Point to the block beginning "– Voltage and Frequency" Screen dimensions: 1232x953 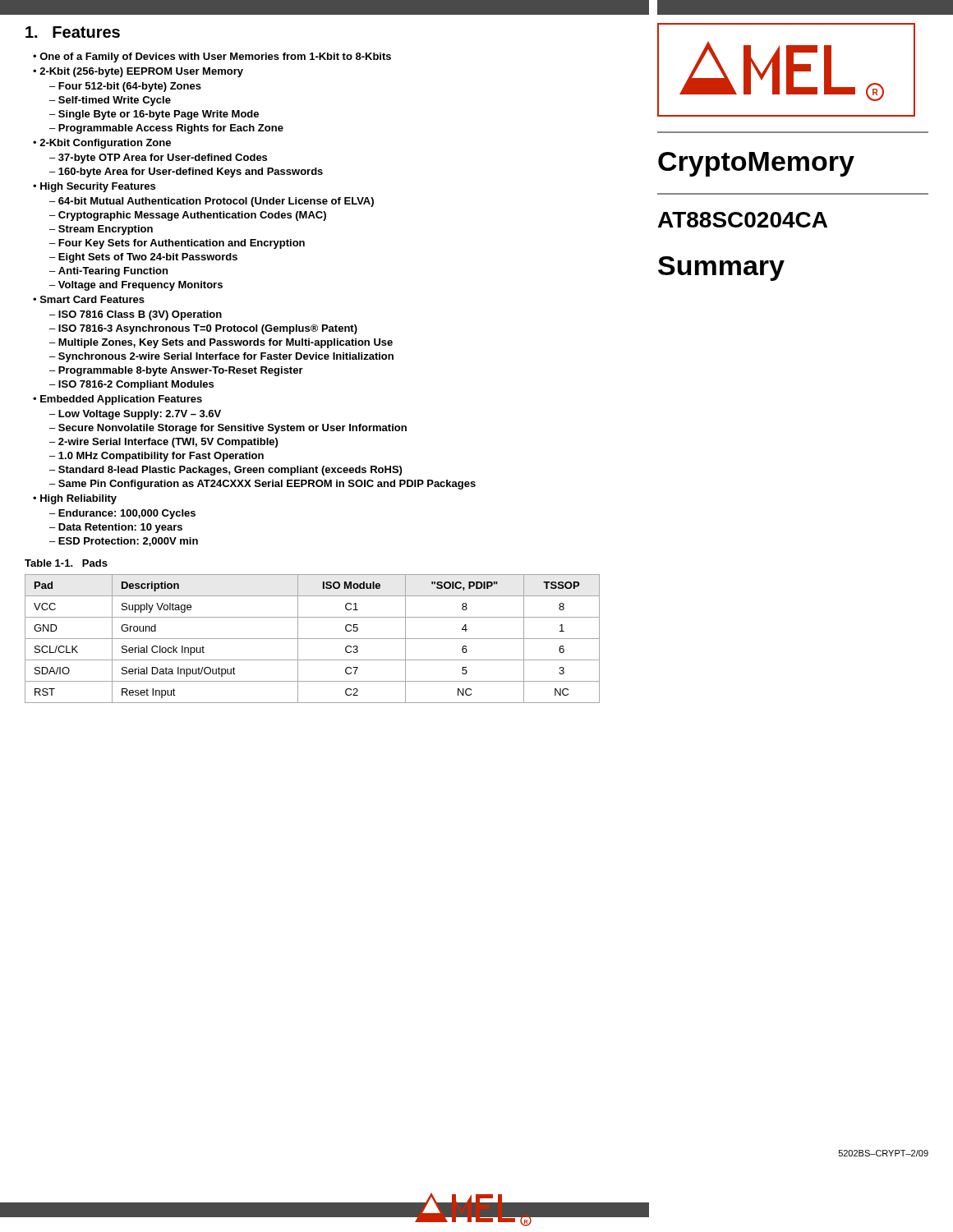click(136, 285)
